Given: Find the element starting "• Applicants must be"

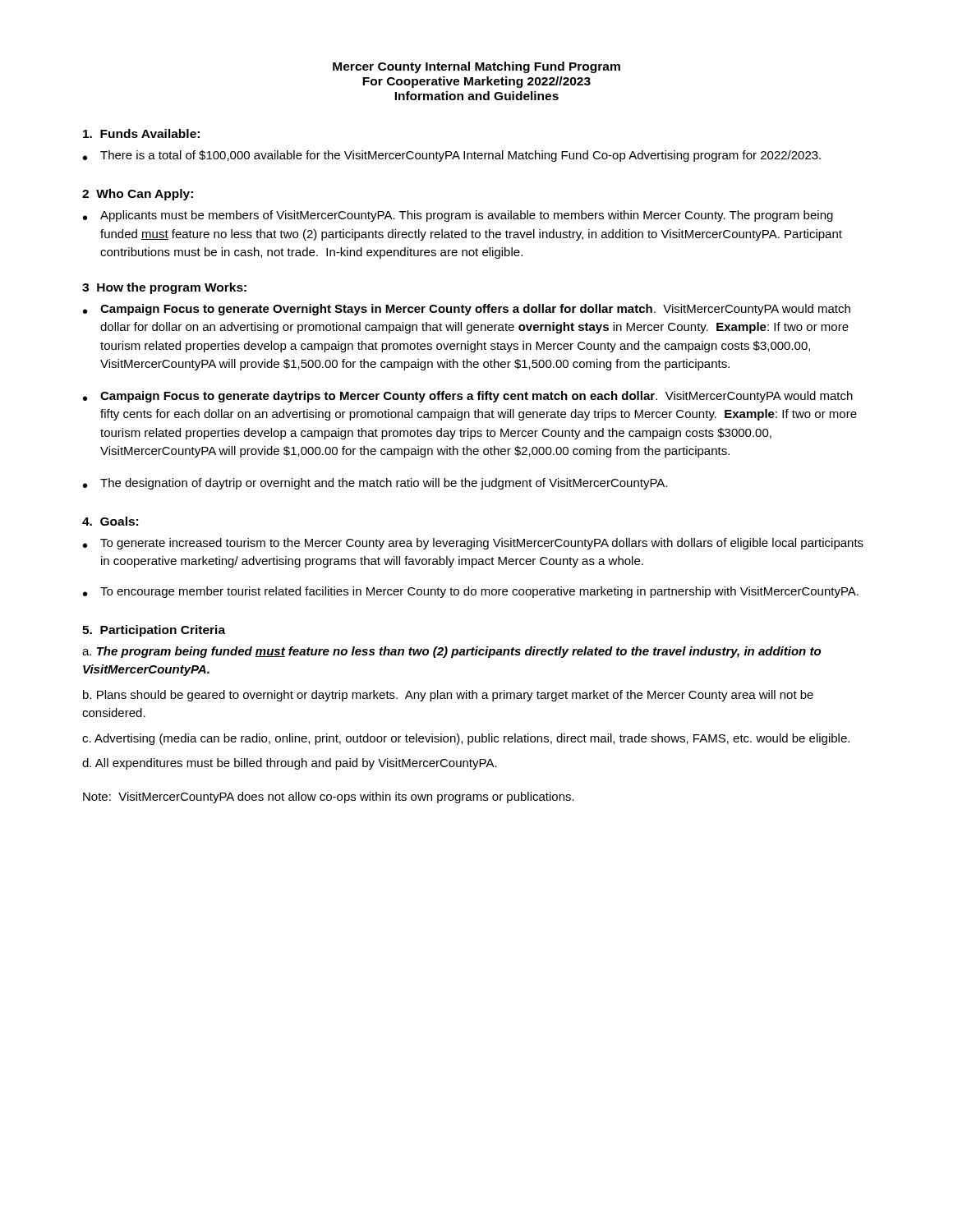Looking at the screenshot, I should pos(476,234).
